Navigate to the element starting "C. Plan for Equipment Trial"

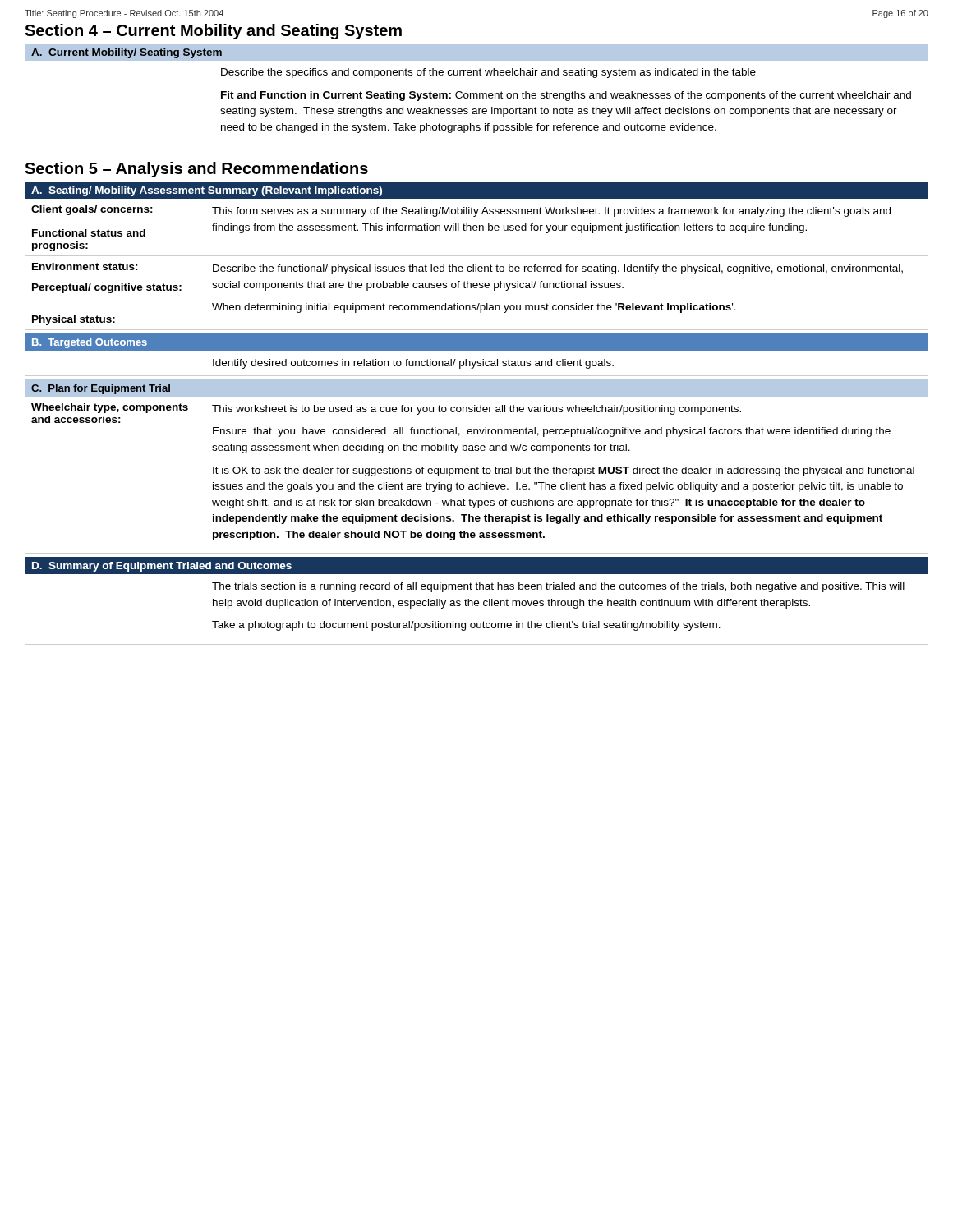(x=101, y=388)
